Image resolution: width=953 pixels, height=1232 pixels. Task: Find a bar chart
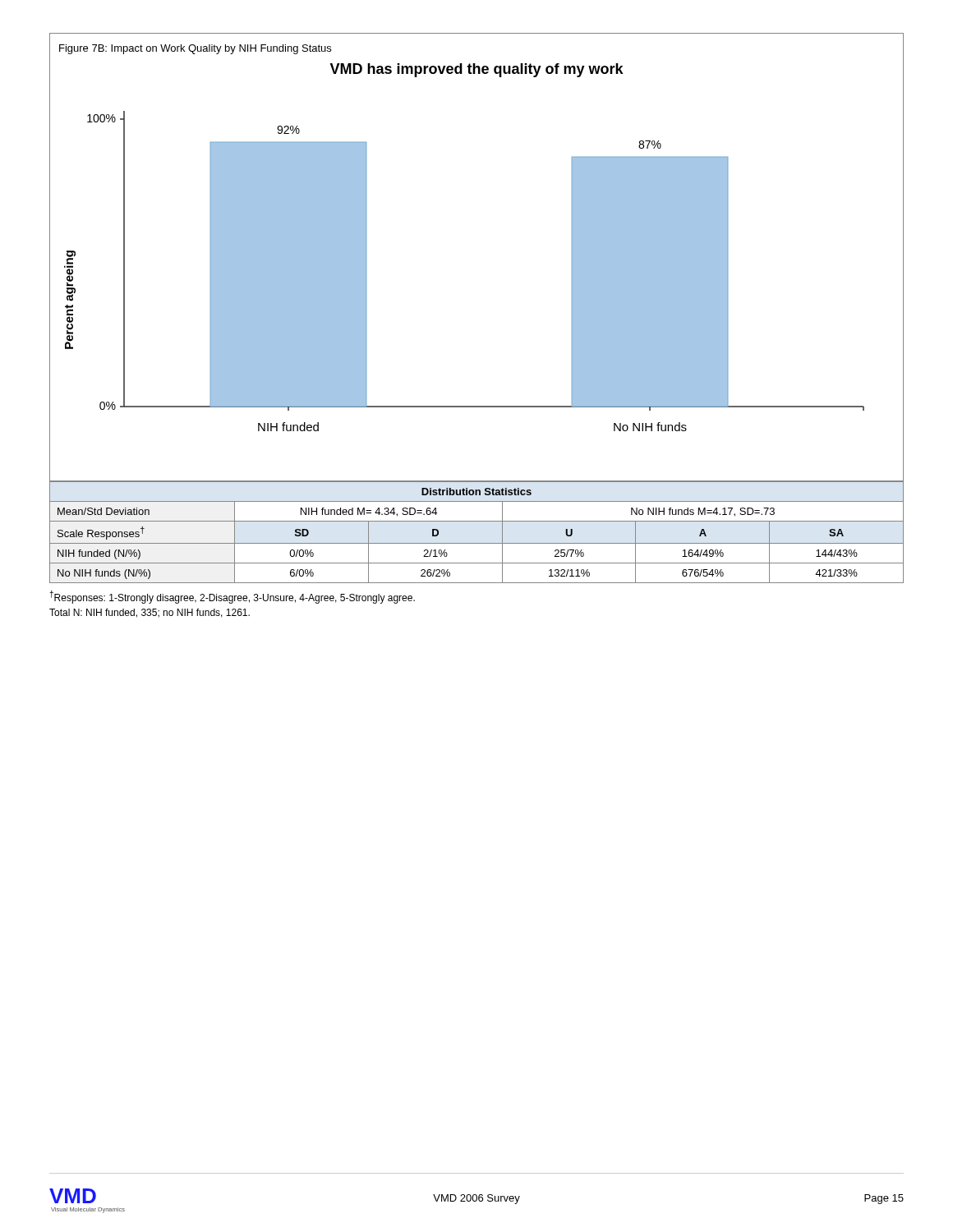[x=476, y=257]
